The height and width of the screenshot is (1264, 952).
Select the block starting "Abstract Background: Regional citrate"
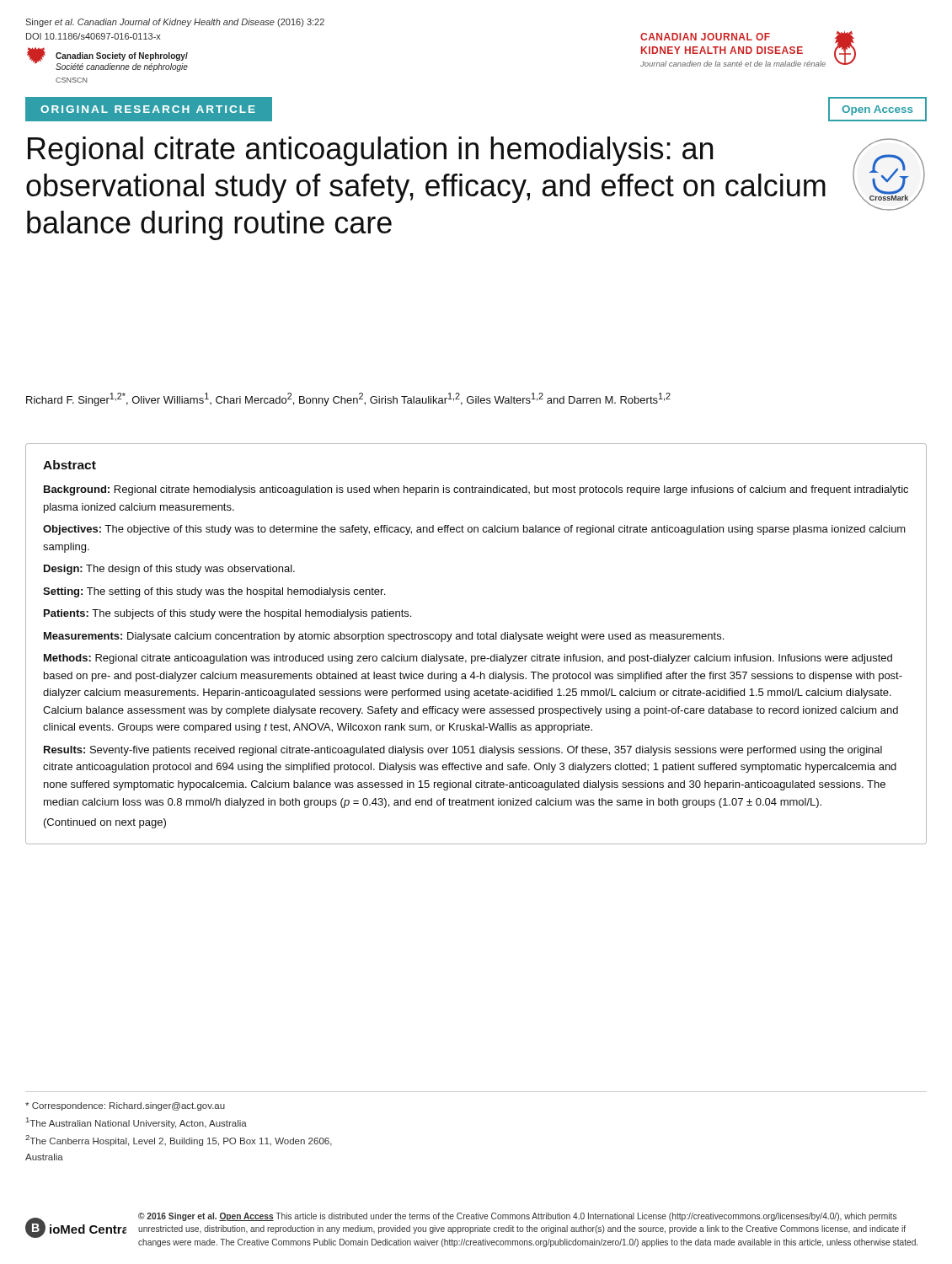pos(476,644)
